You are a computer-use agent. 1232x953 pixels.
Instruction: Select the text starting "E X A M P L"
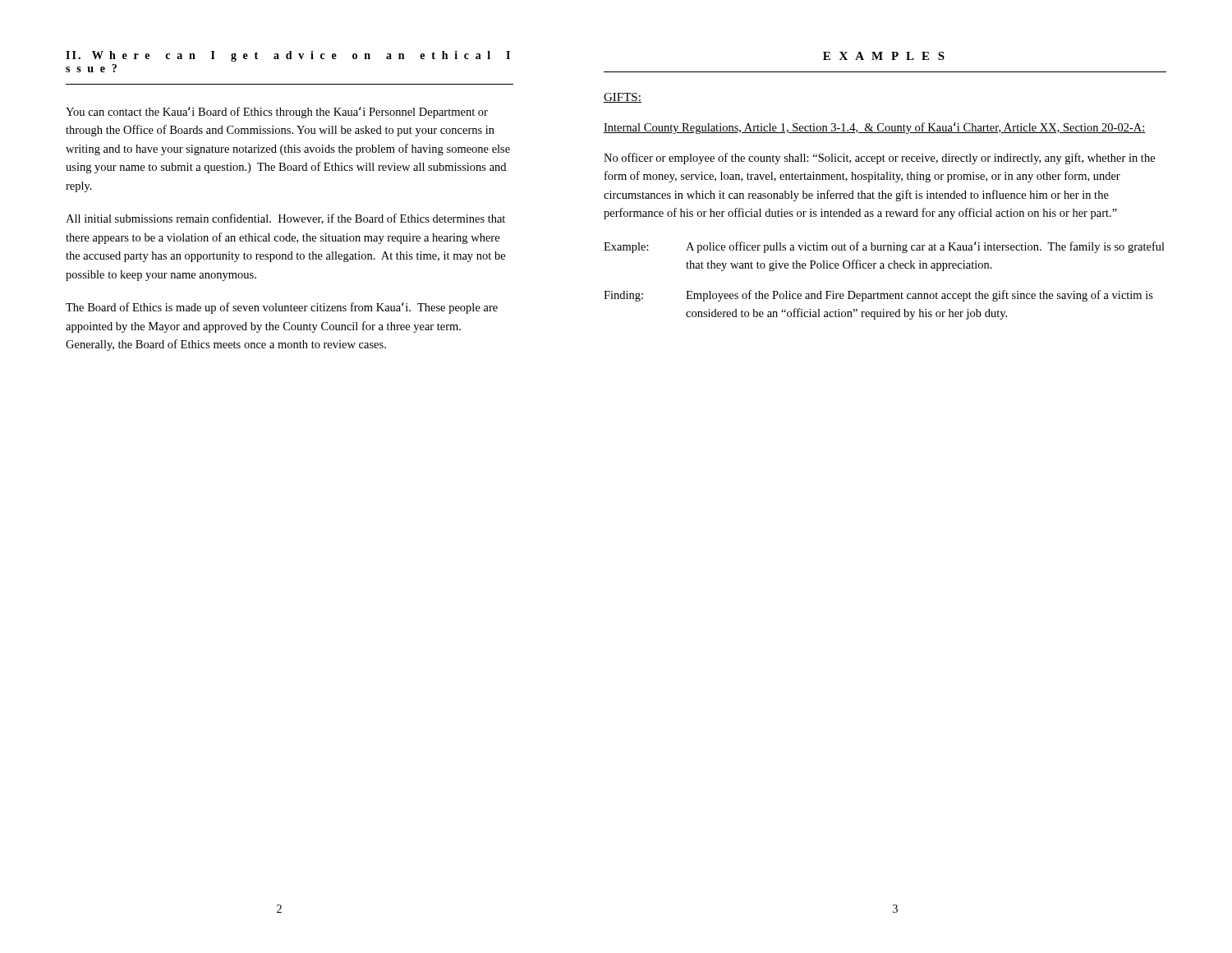tap(885, 56)
